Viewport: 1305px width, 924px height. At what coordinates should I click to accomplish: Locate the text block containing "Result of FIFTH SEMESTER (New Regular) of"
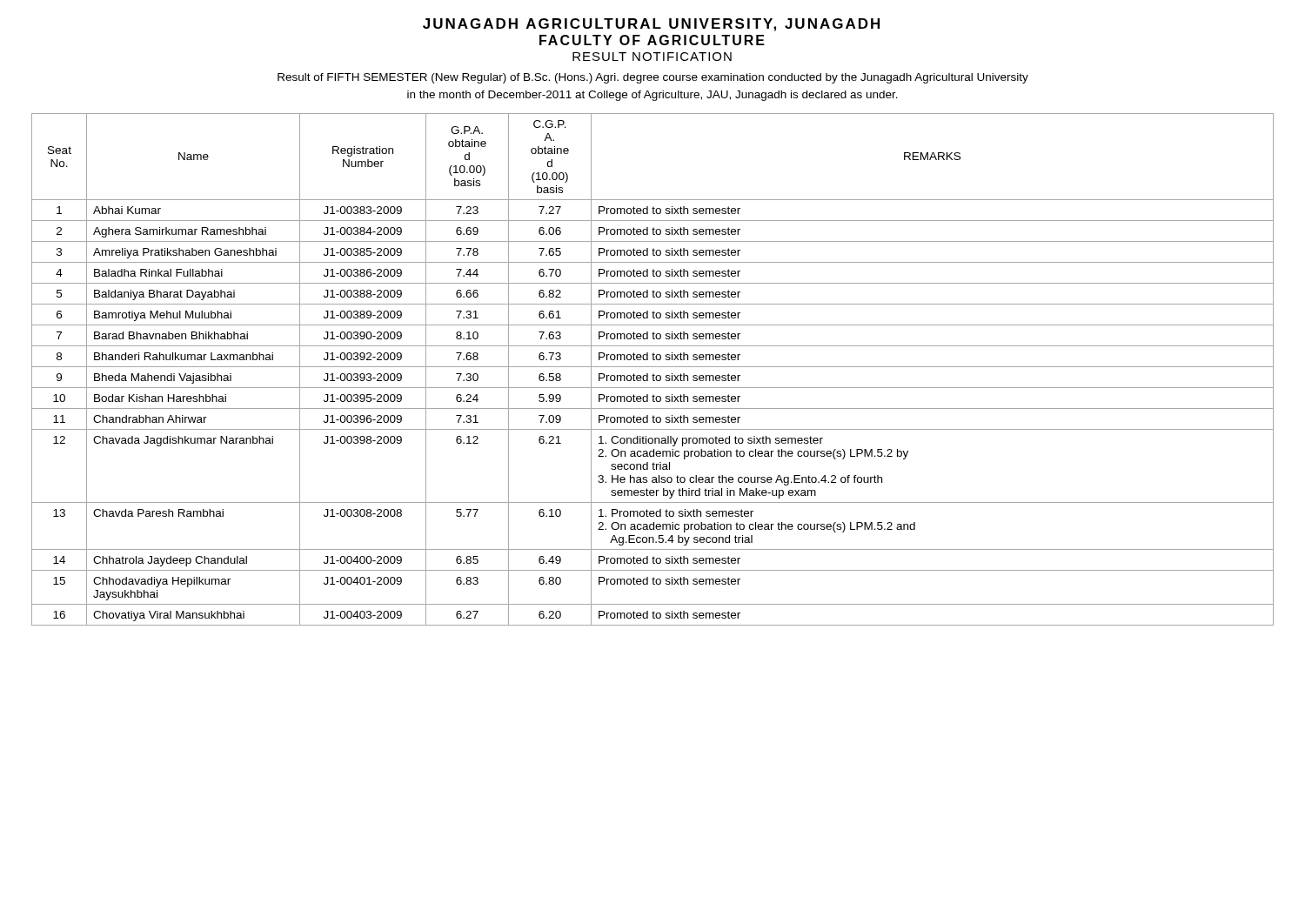point(652,86)
